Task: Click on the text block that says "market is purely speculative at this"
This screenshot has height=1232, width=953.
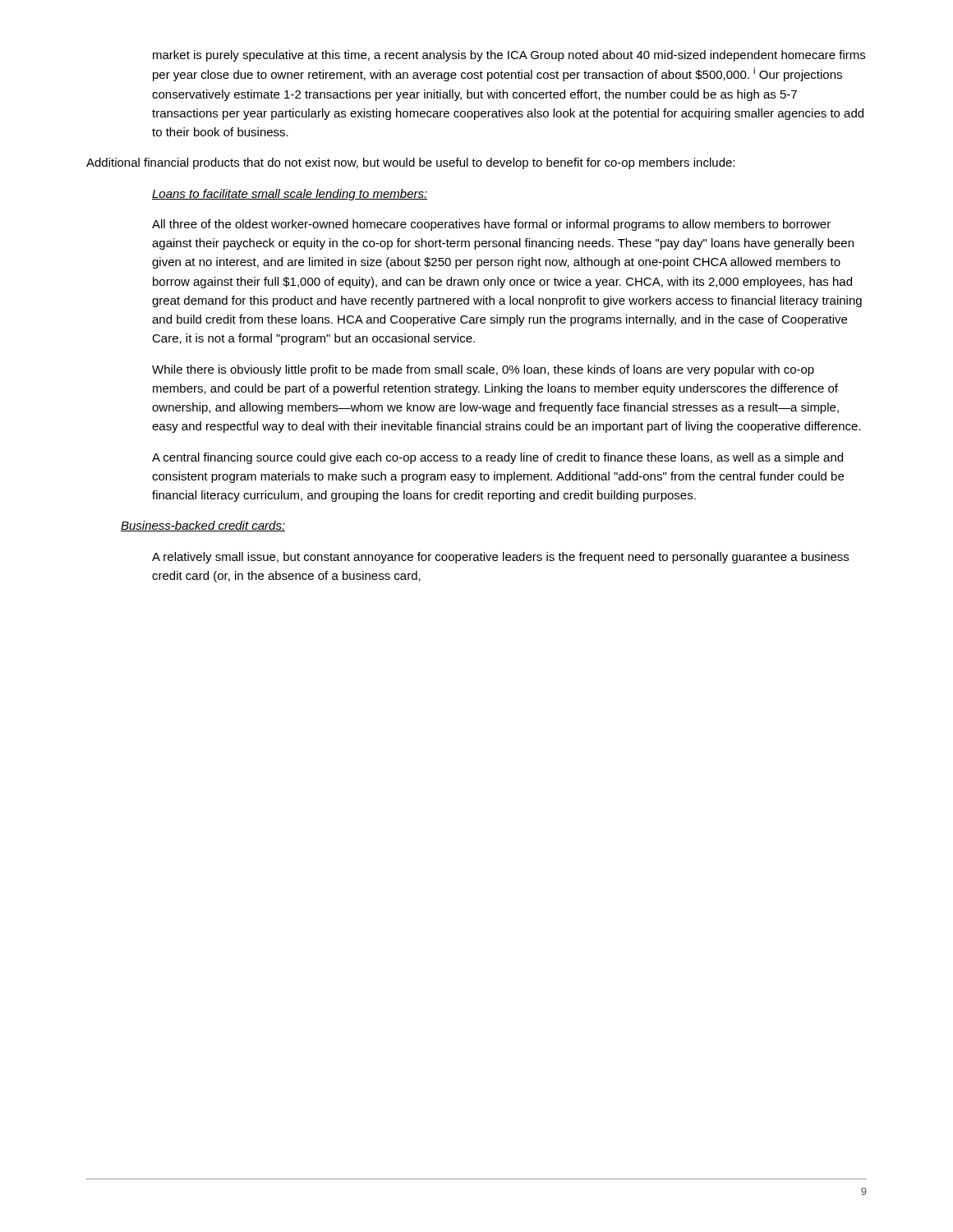Action: 509,93
